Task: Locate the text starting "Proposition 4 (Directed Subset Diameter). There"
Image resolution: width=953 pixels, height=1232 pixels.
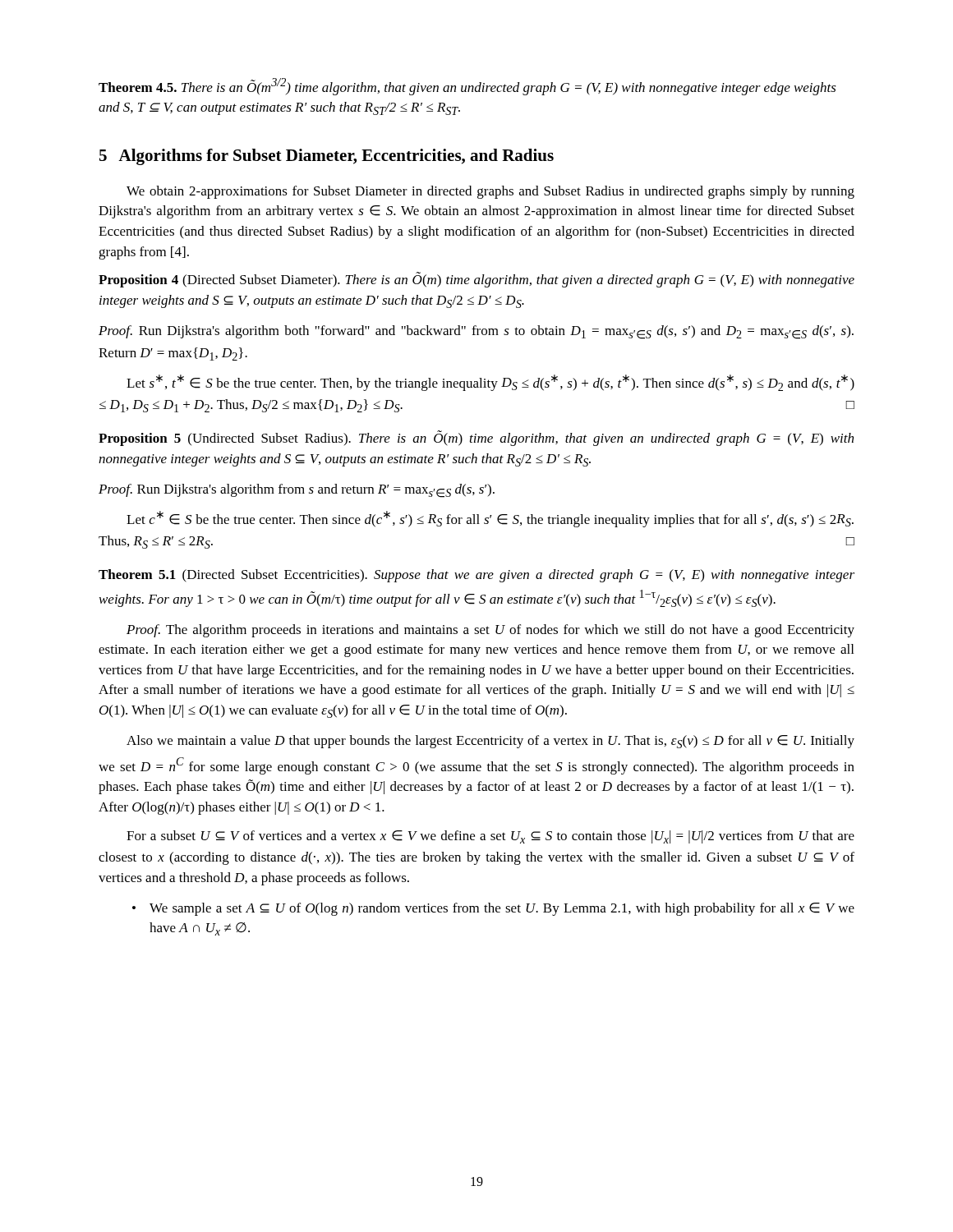Action: 476,291
